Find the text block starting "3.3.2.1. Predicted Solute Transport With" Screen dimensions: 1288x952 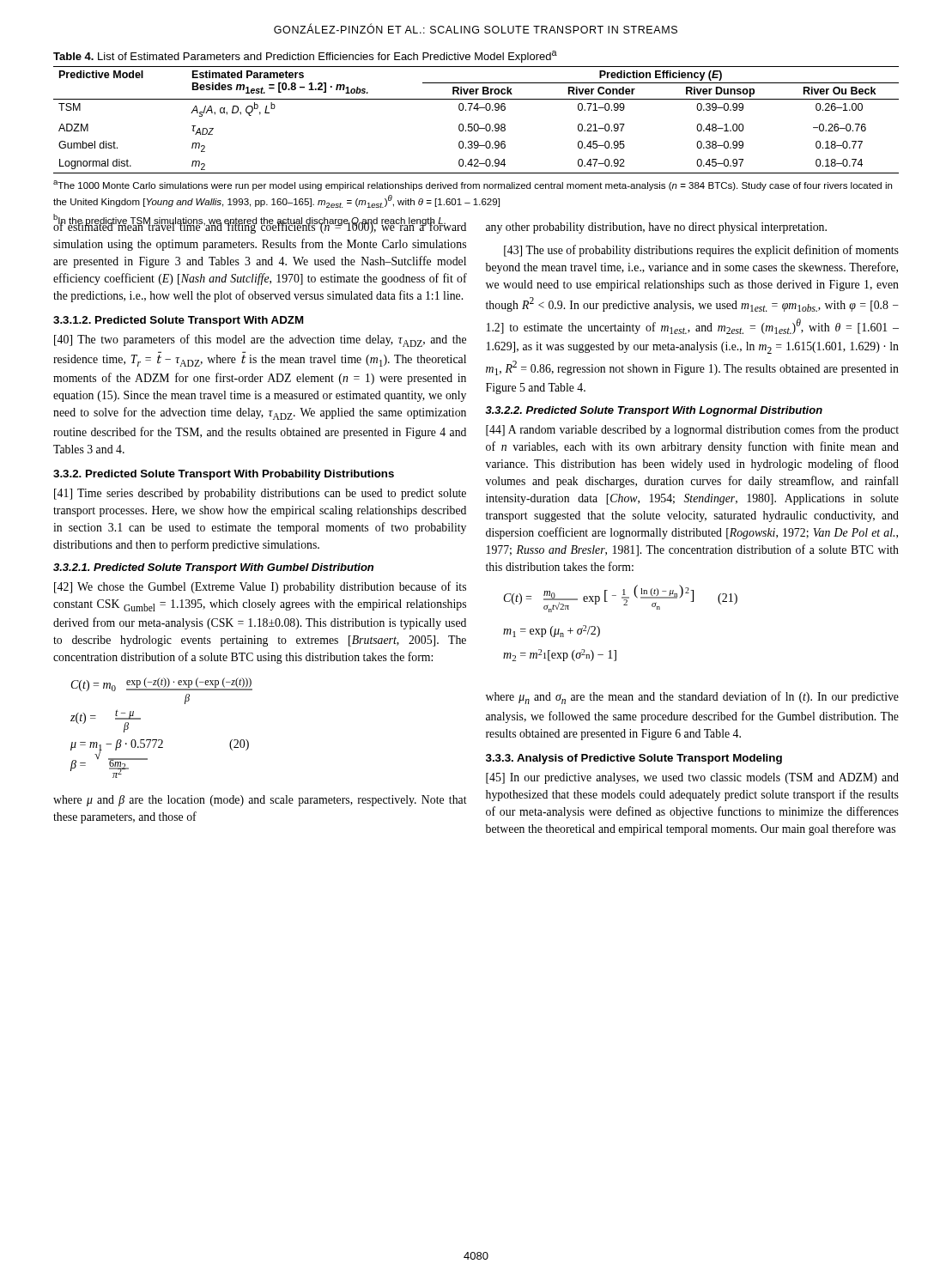(214, 567)
